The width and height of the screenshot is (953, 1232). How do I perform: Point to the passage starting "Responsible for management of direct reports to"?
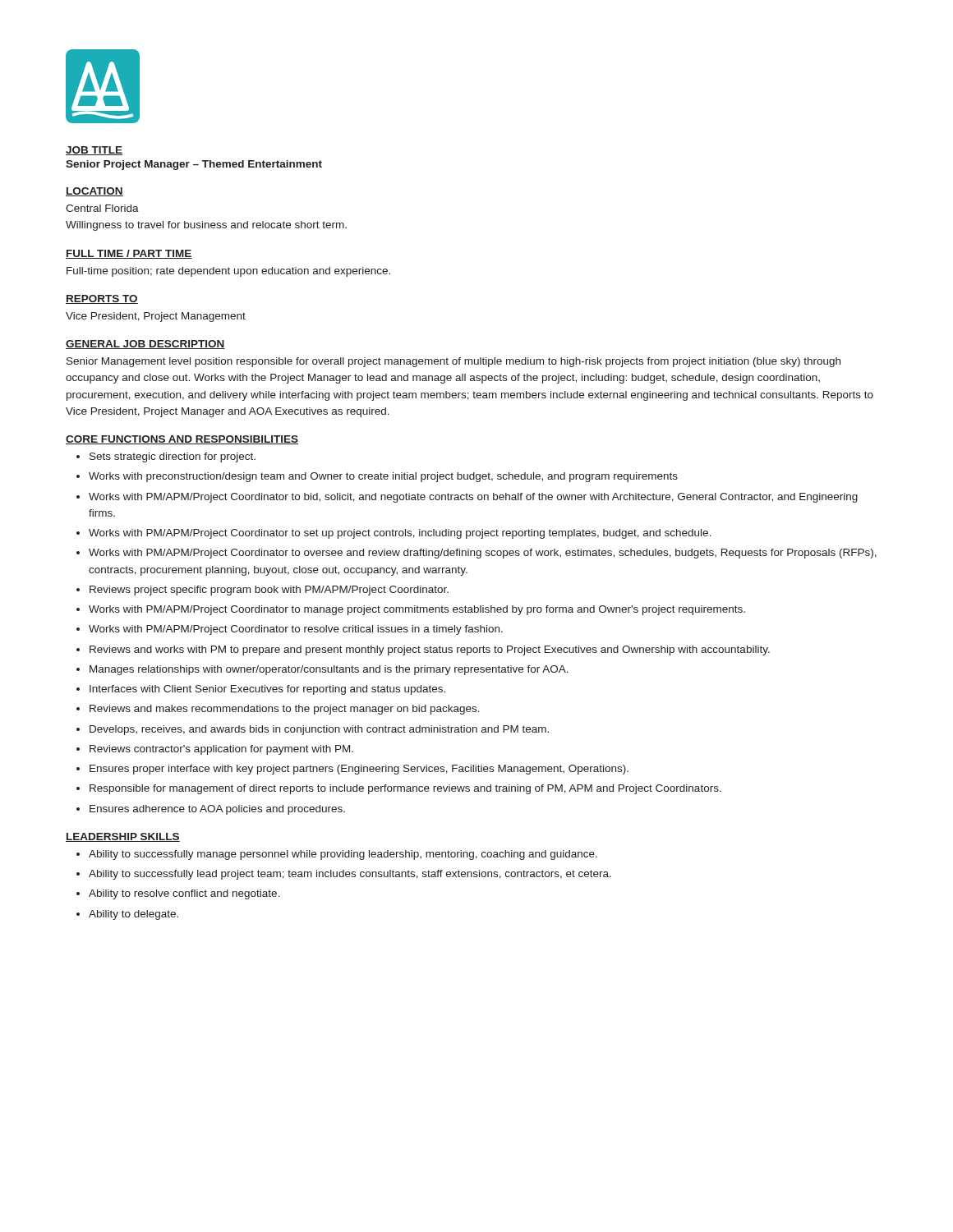pyautogui.click(x=405, y=788)
